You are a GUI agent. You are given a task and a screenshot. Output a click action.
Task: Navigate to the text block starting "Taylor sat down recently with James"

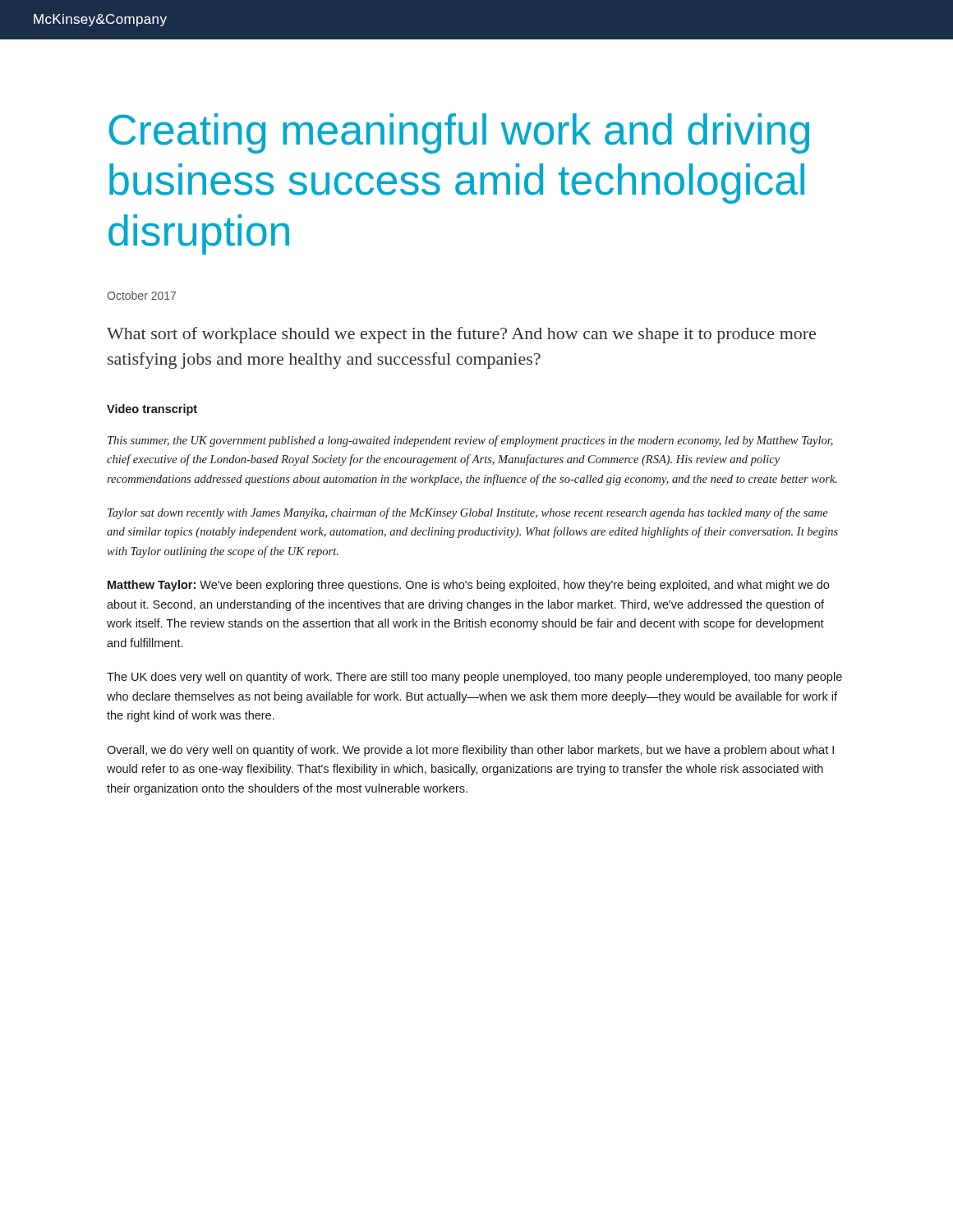pyautogui.click(x=472, y=532)
